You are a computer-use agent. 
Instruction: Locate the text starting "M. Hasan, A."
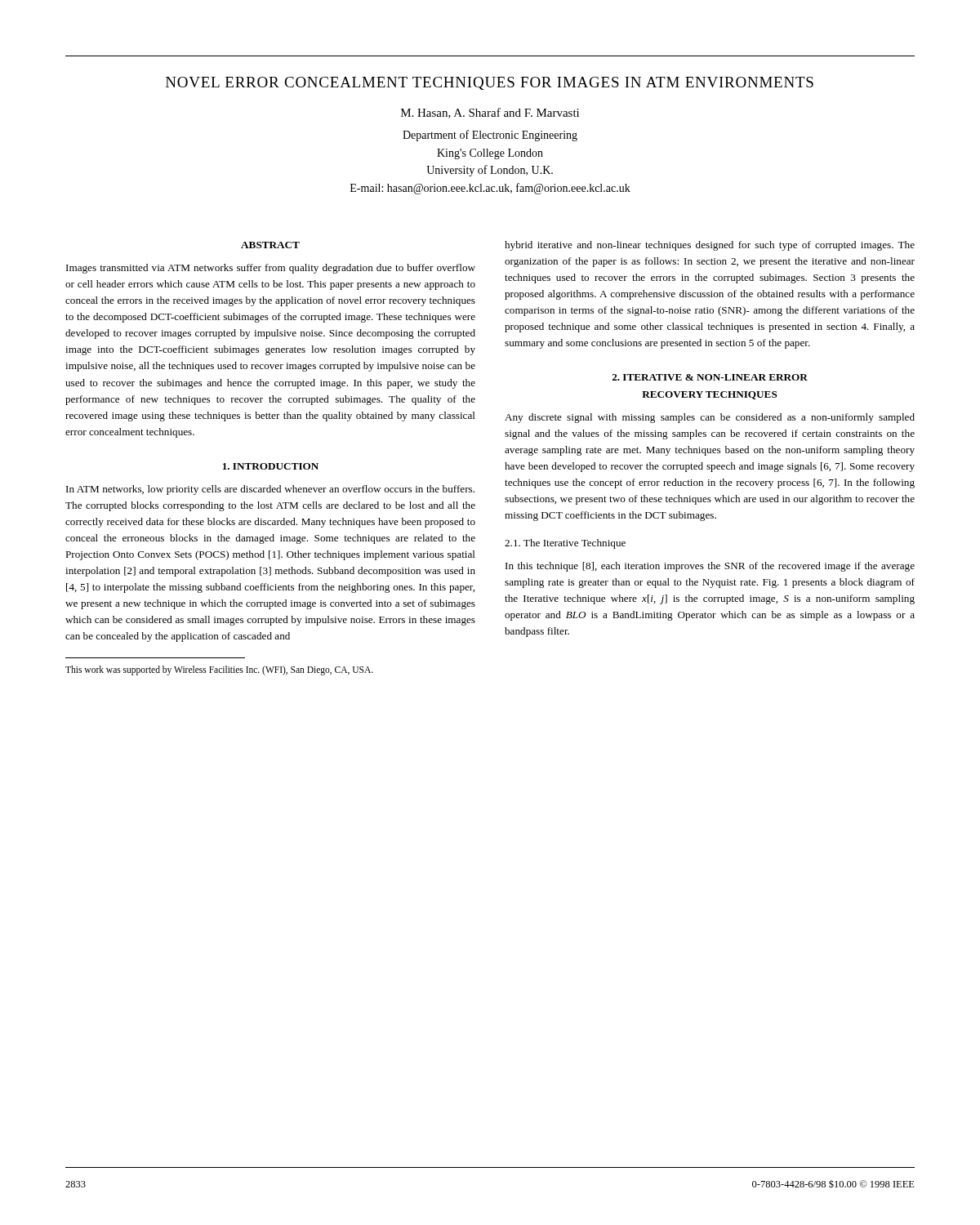[x=490, y=113]
